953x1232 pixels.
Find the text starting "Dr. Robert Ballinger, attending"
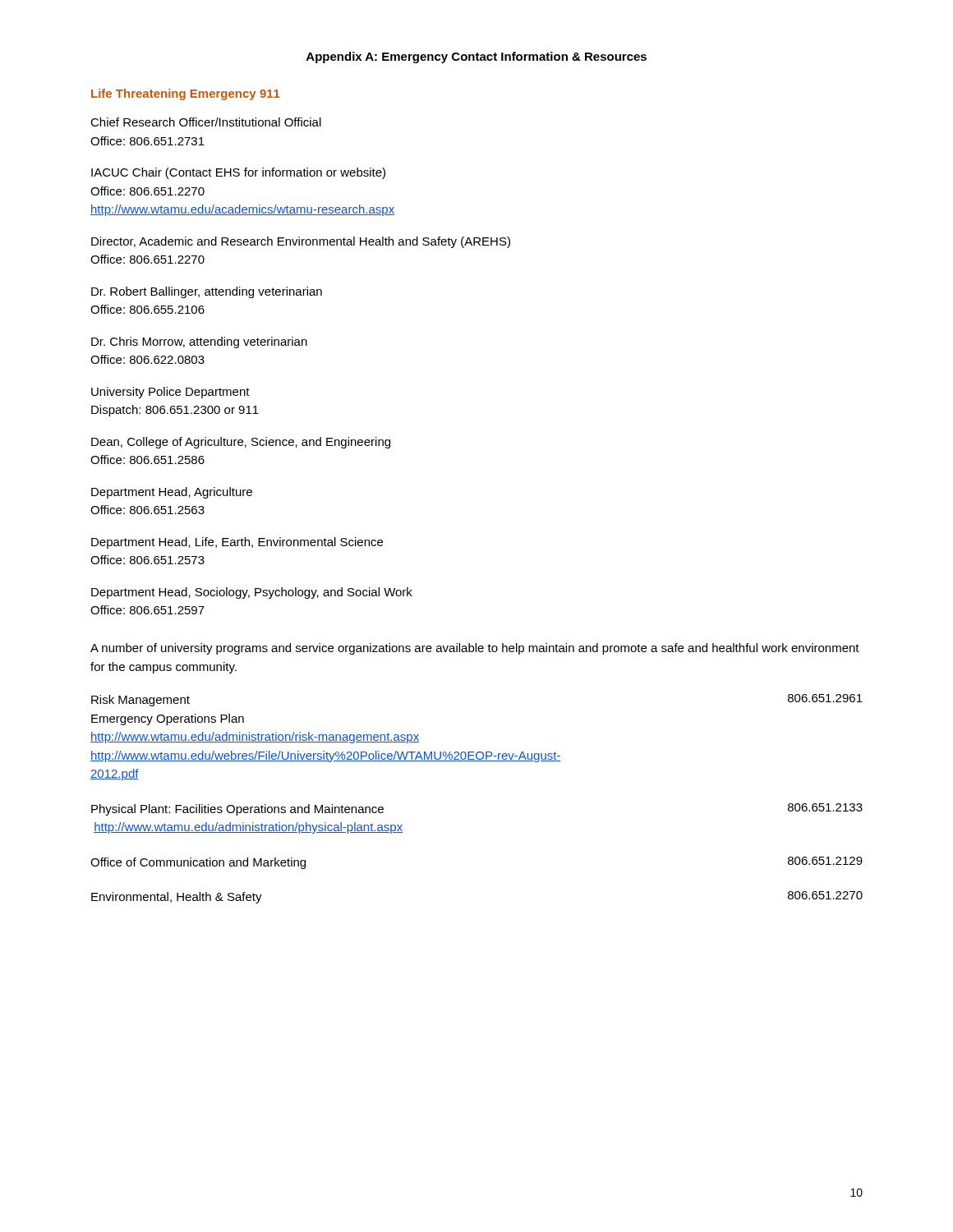[x=206, y=300]
